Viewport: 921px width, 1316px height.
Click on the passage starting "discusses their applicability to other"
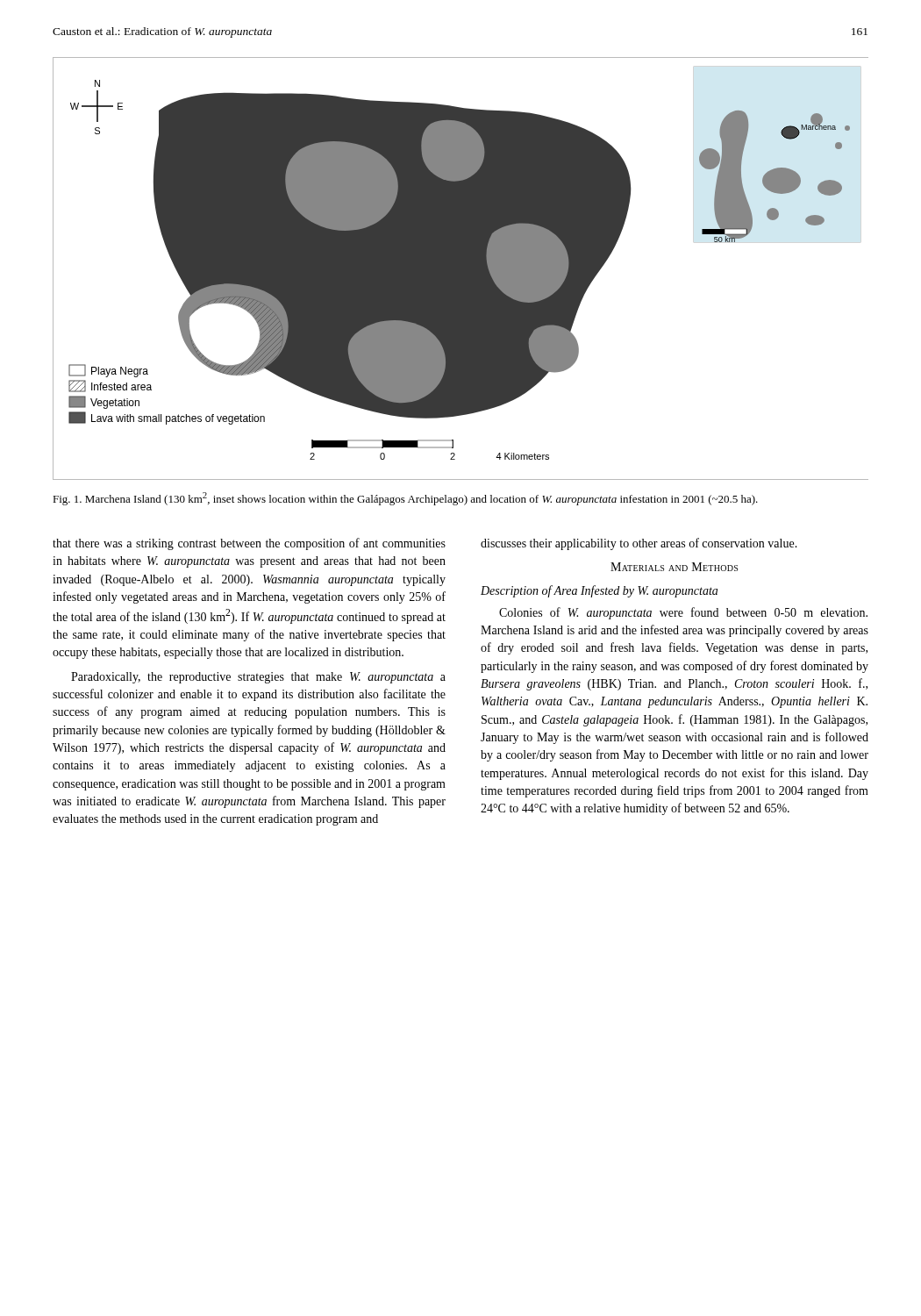639,544
